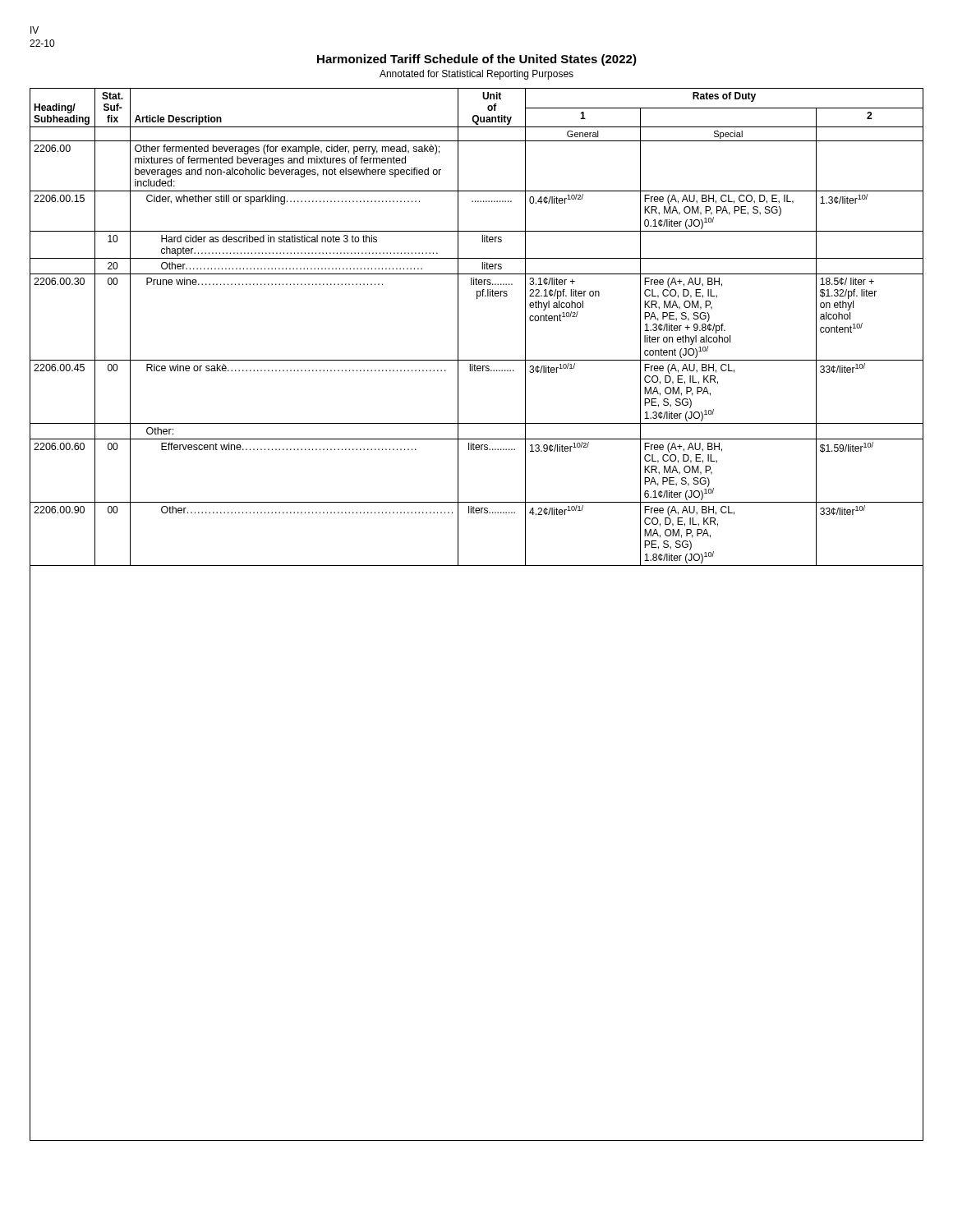953x1232 pixels.
Task: Select the title that says "Harmonized Tariff Schedule of the"
Action: coord(476,59)
